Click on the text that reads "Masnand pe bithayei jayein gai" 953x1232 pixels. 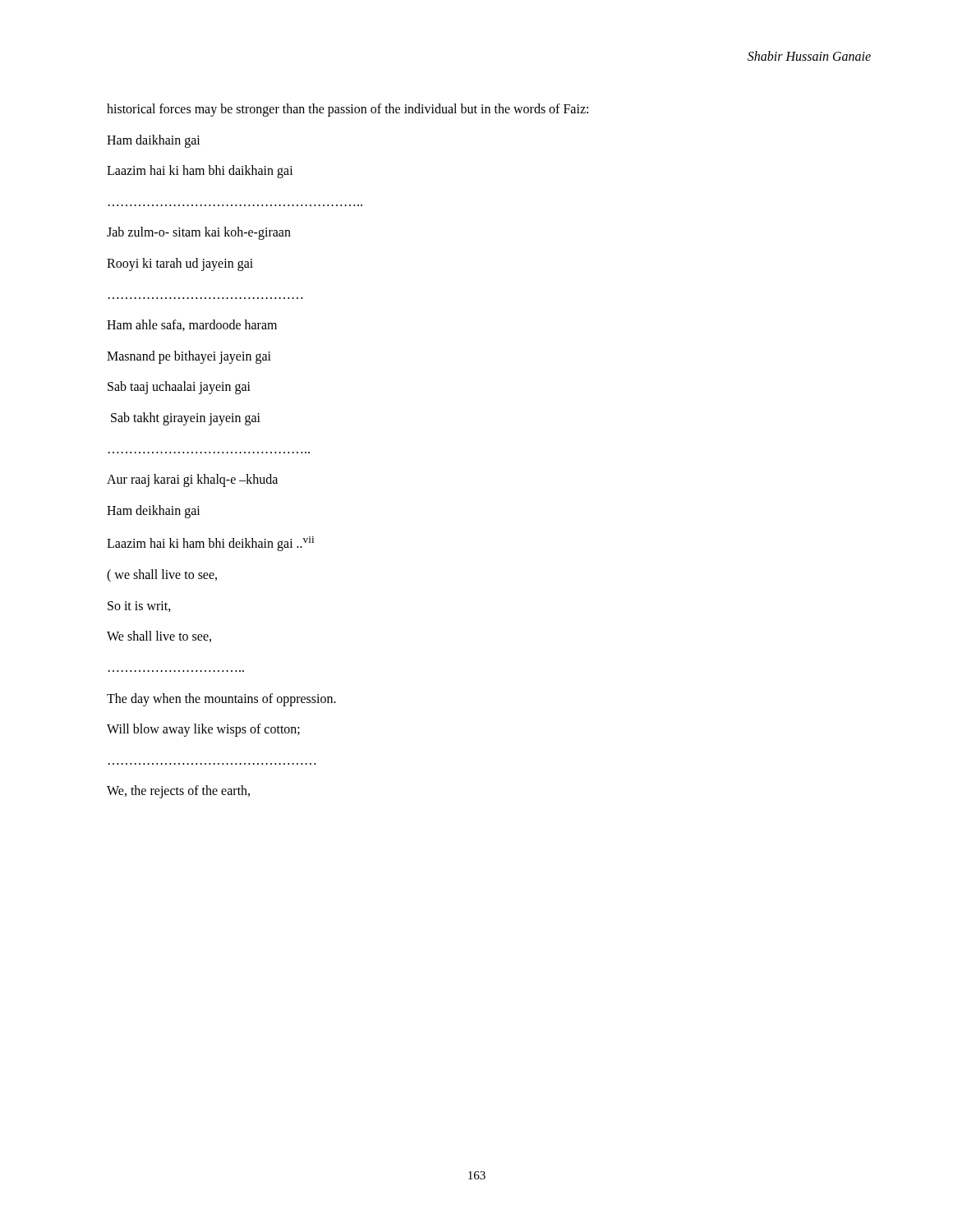coord(189,357)
